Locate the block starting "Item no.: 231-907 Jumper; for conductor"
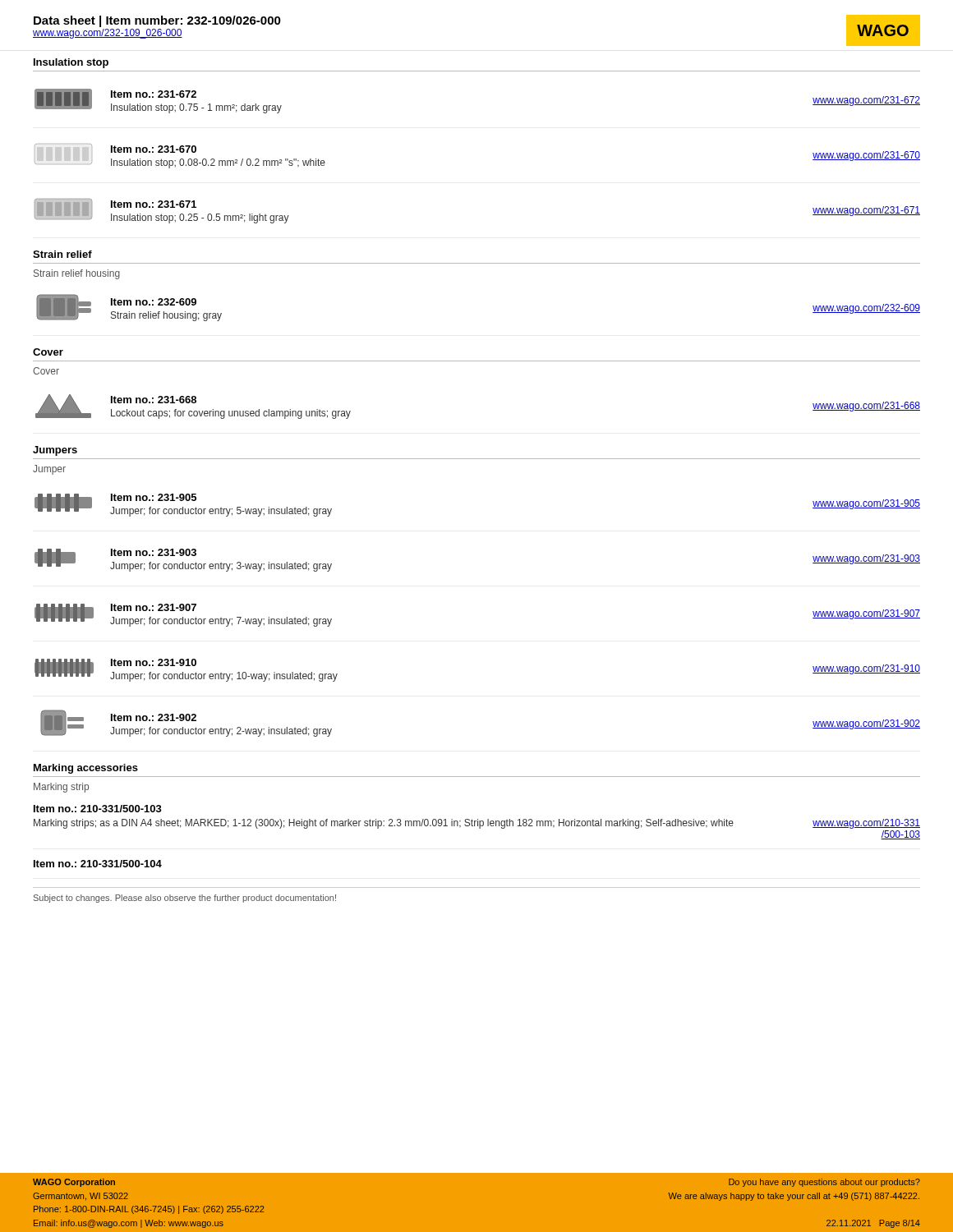953x1232 pixels. click(180, 619)
